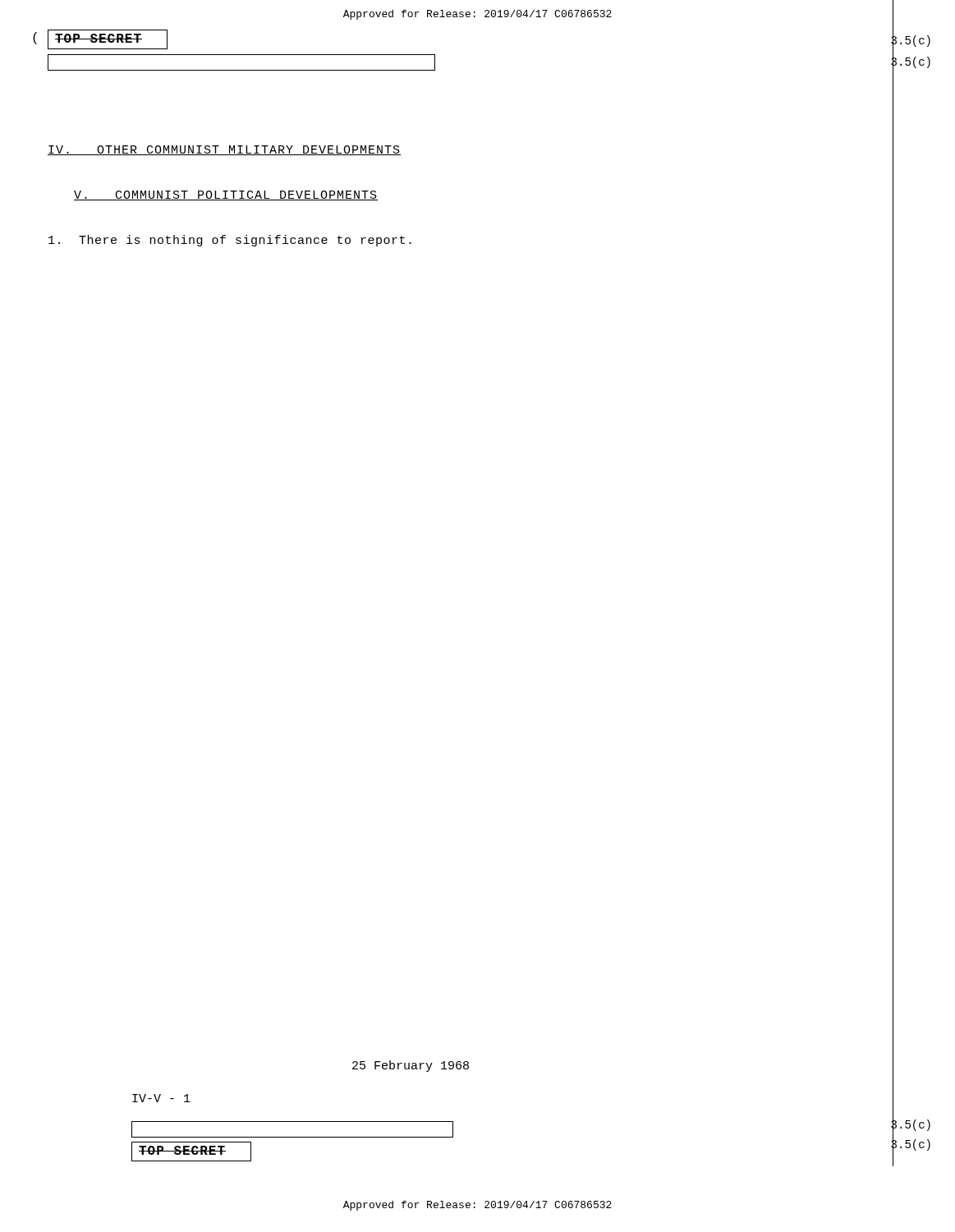955x1232 pixels.
Task: Locate the list item that says "There is nothing of significance"
Action: 231,241
